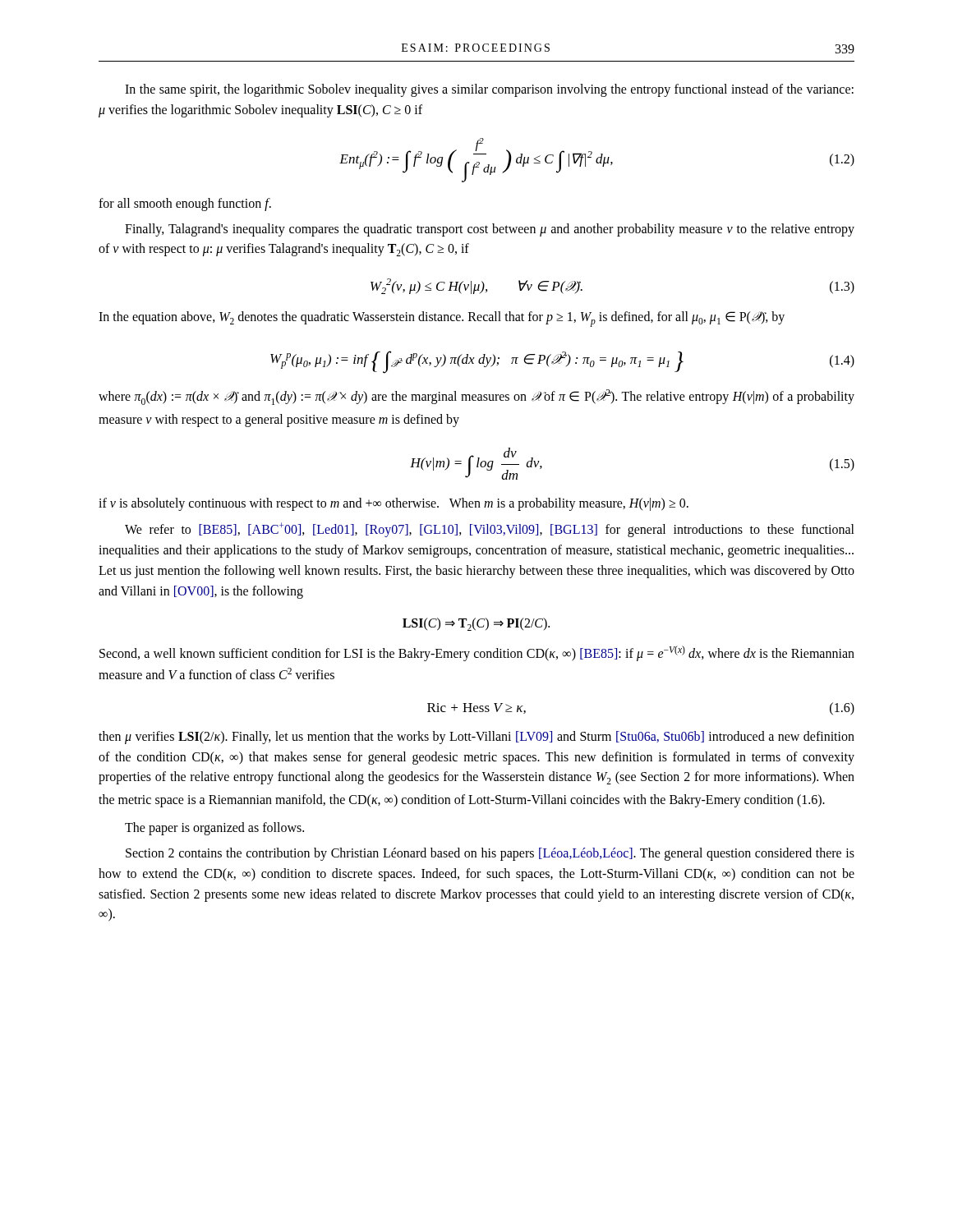Click the passage that begins "We refer to [BE85], [ABC+00], [Led01], [Roy07], [GL10],"
The width and height of the screenshot is (953, 1232).
[x=476, y=559]
